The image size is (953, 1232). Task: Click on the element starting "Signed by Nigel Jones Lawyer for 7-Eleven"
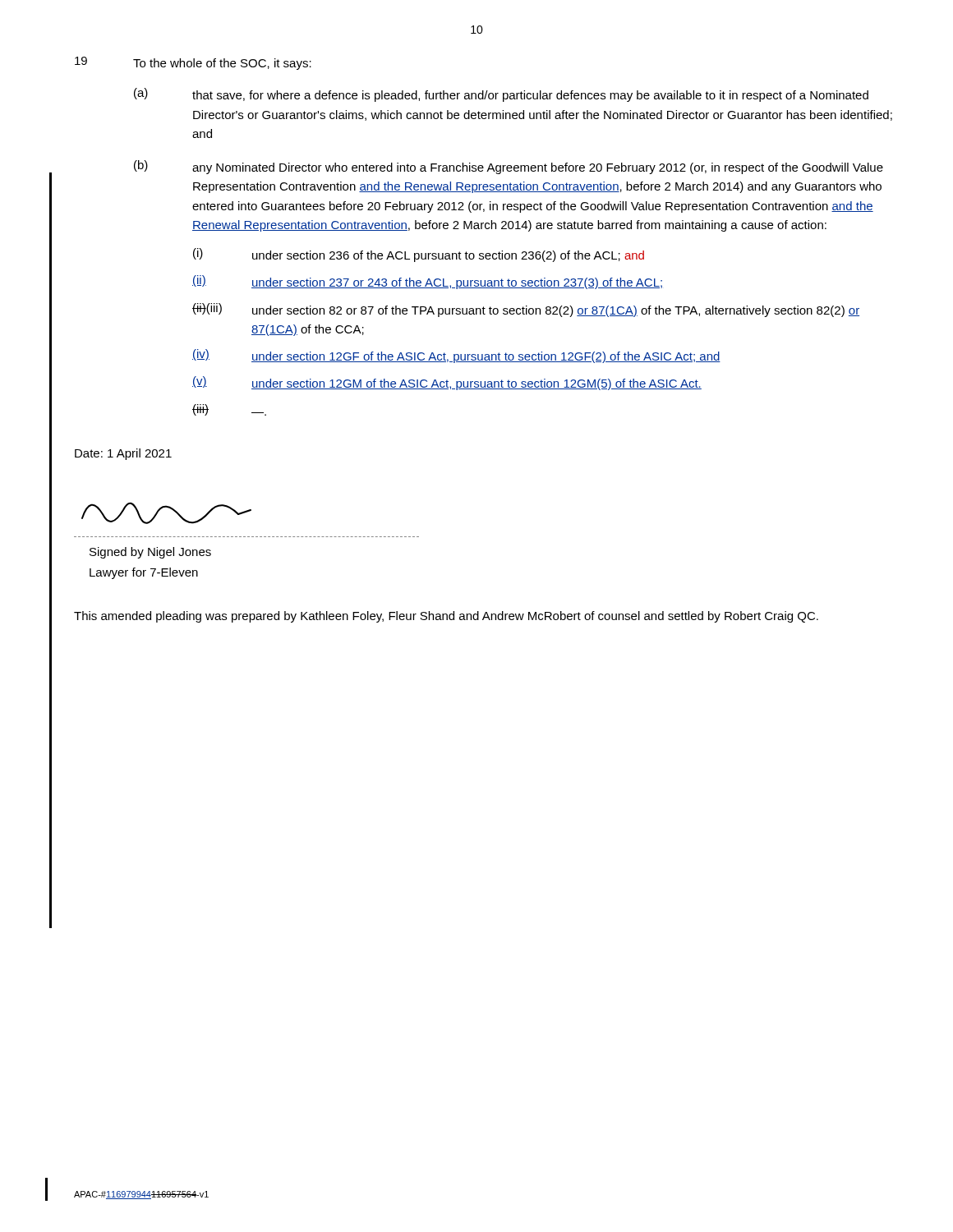click(x=150, y=562)
